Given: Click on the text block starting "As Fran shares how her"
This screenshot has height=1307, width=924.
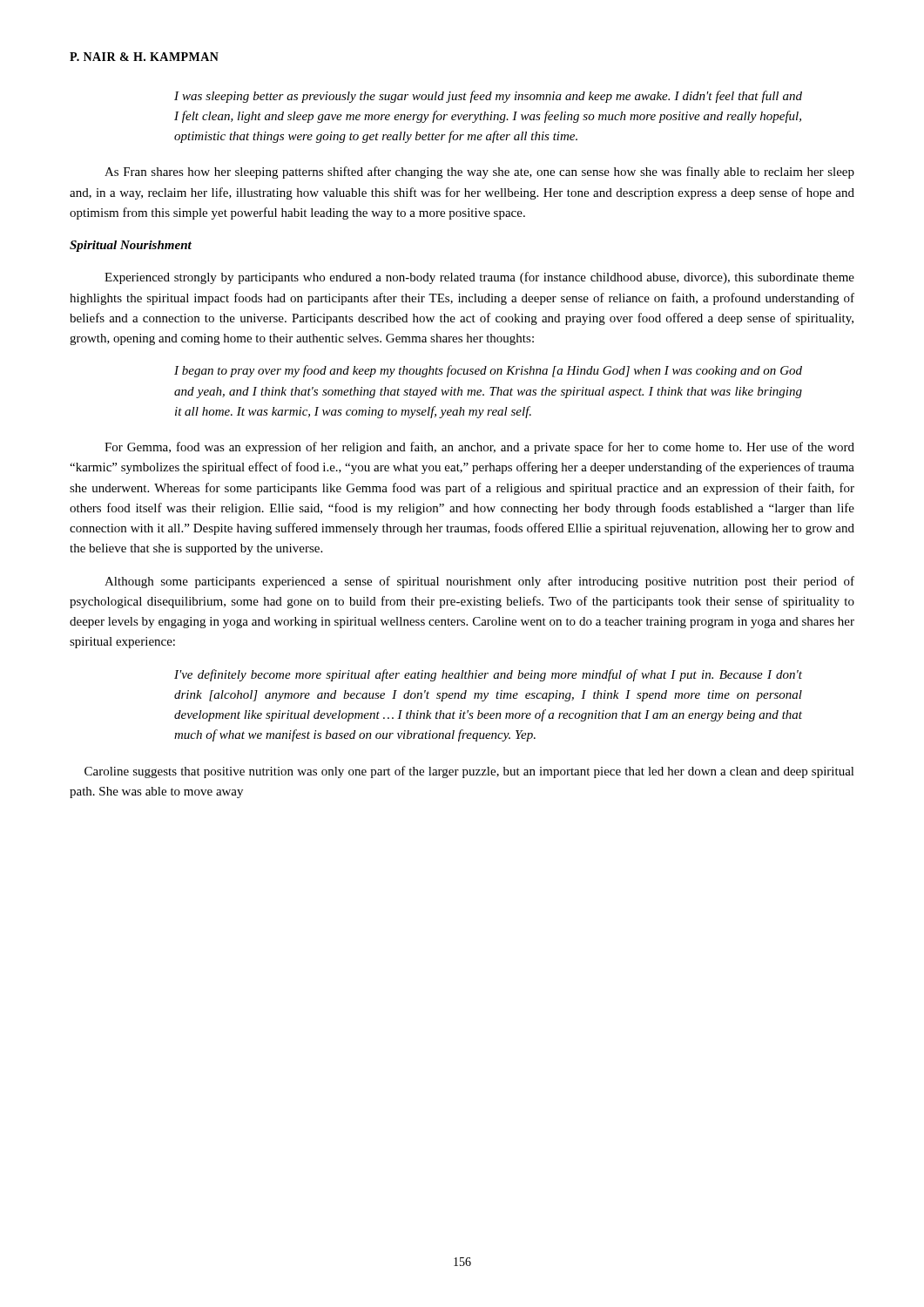Looking at the screenshot, I should click(x=462, y=192).
